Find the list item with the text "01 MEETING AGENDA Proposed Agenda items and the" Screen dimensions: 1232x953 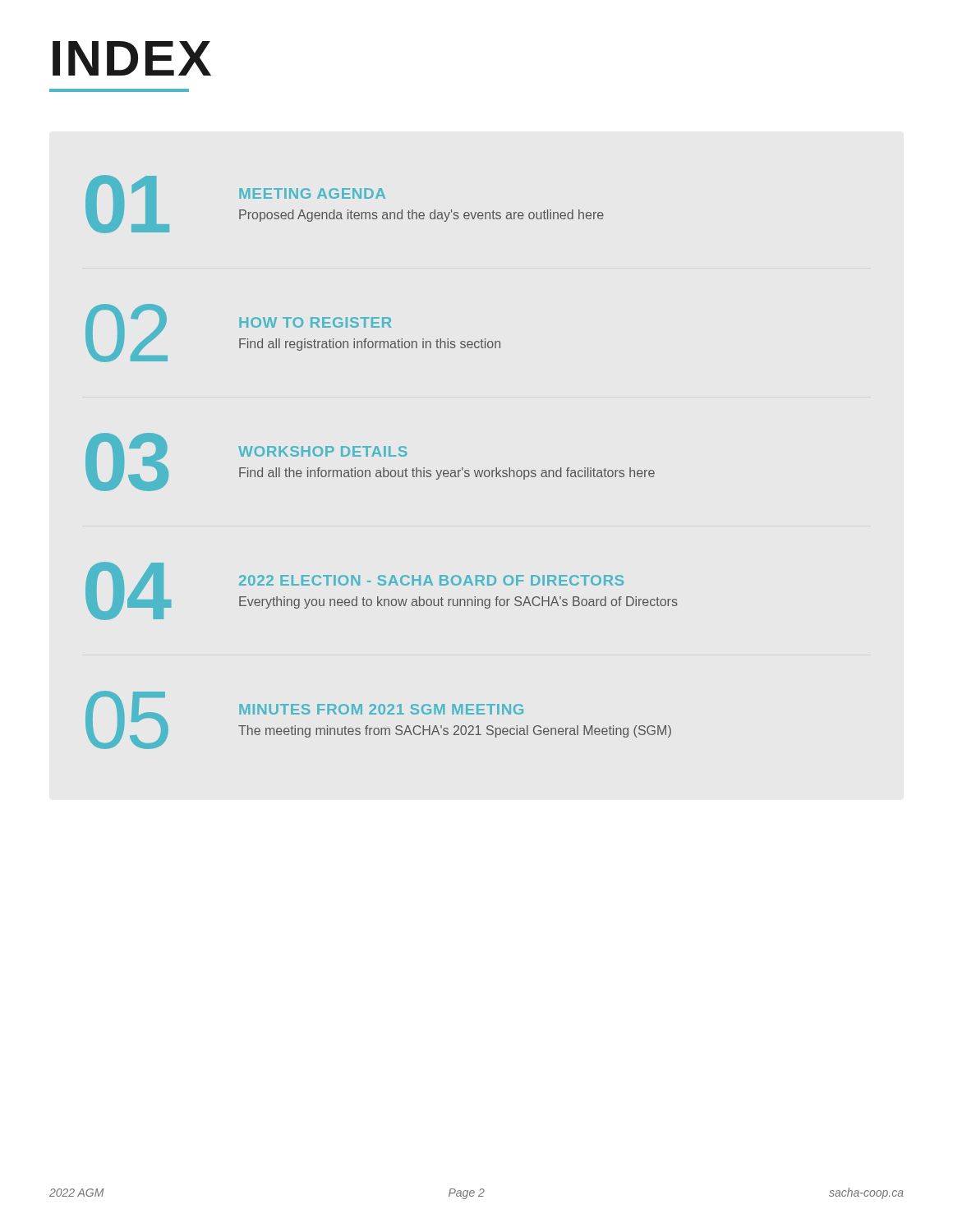pyautogui.click(x=472, y=204)
